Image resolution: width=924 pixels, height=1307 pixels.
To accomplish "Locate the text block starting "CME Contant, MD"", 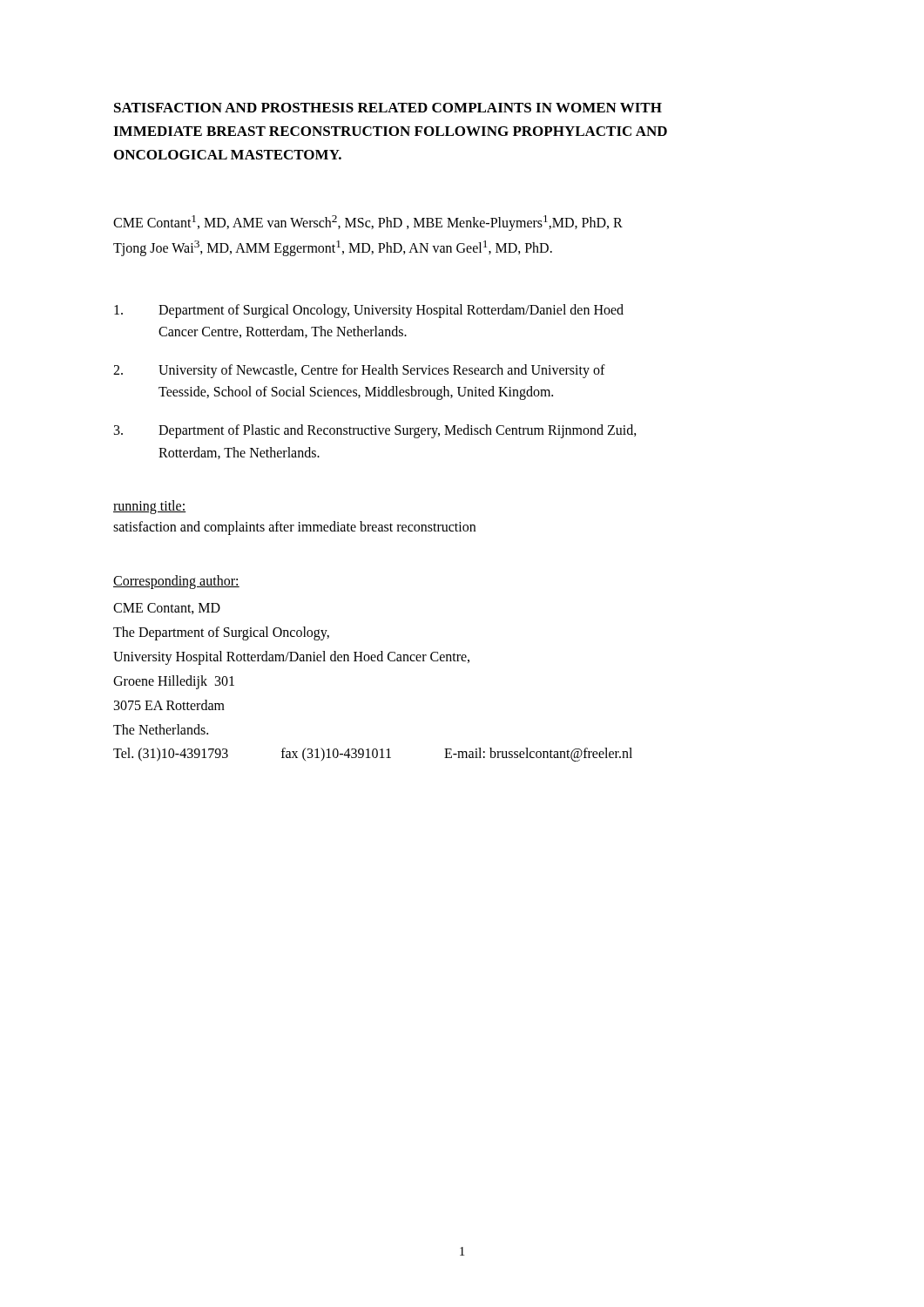I will (x=167, y=608).
